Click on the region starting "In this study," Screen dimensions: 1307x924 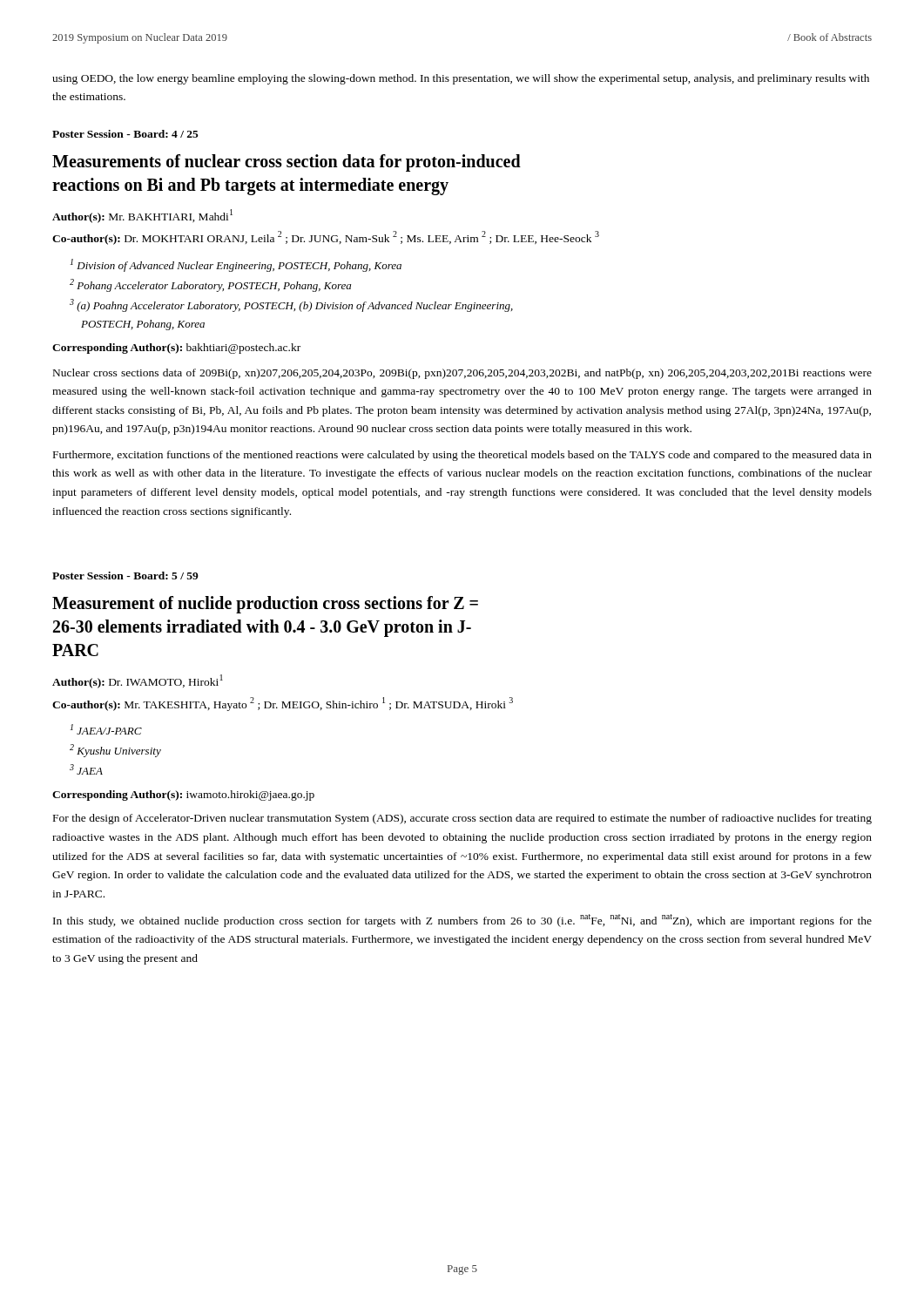462,938
